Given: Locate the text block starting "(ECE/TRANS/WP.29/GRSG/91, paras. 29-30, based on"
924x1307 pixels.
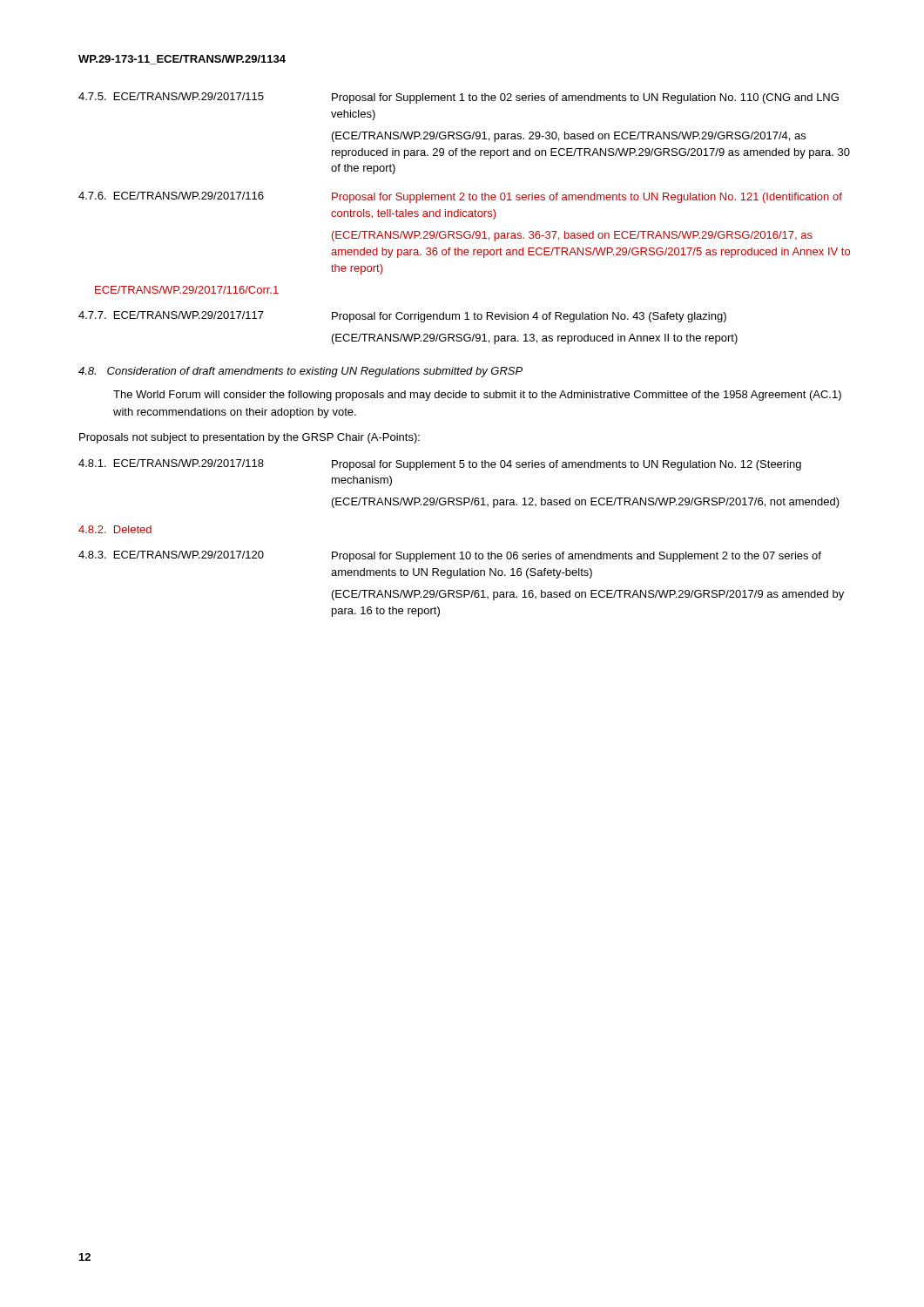Looking at the screenshot, I should (x=466, y=152).
